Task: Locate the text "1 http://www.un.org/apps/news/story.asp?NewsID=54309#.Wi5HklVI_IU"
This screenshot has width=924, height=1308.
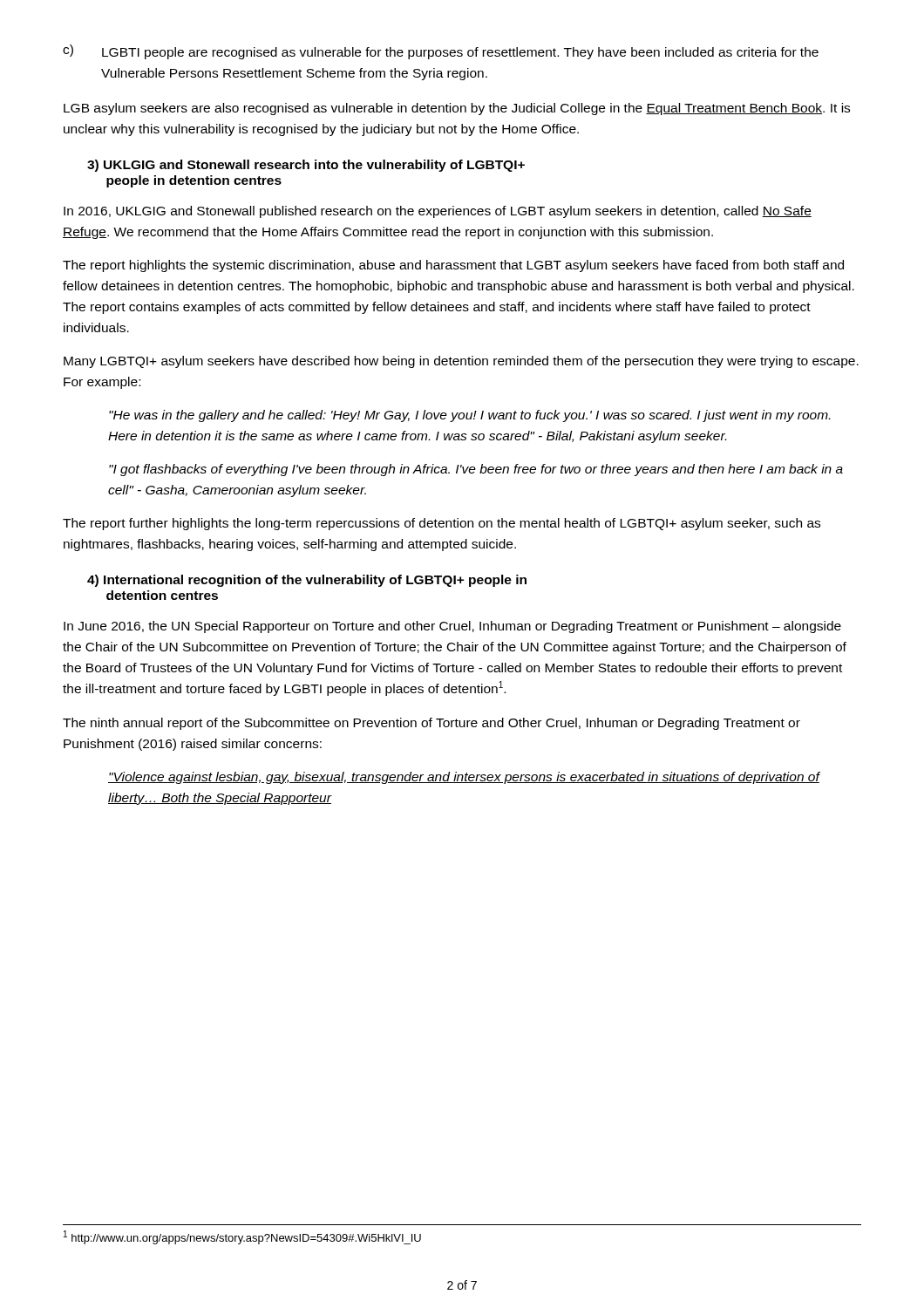Action: [x=242, y=1237]
